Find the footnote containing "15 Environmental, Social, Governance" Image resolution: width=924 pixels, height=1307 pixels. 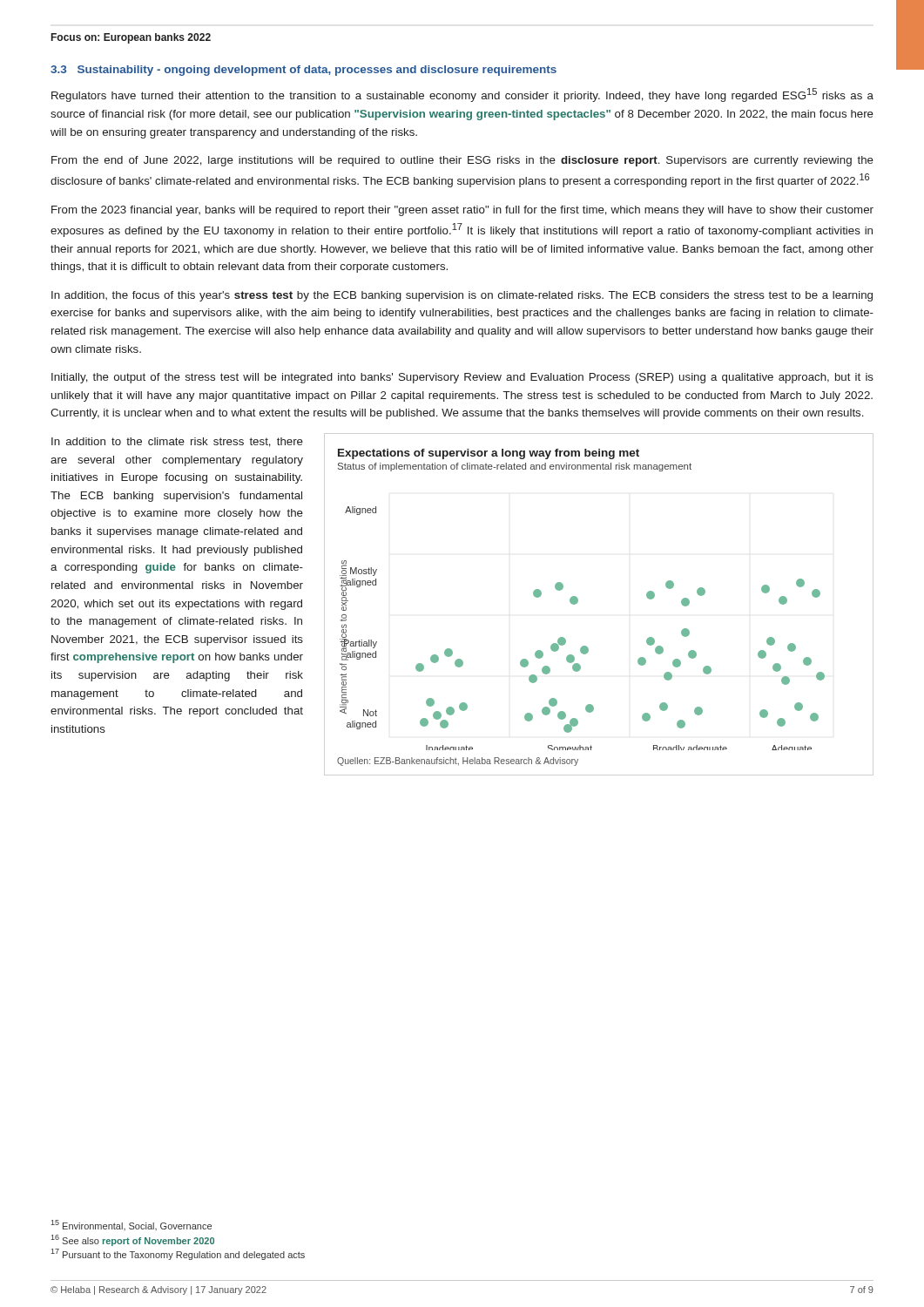tap(131, 1225)
